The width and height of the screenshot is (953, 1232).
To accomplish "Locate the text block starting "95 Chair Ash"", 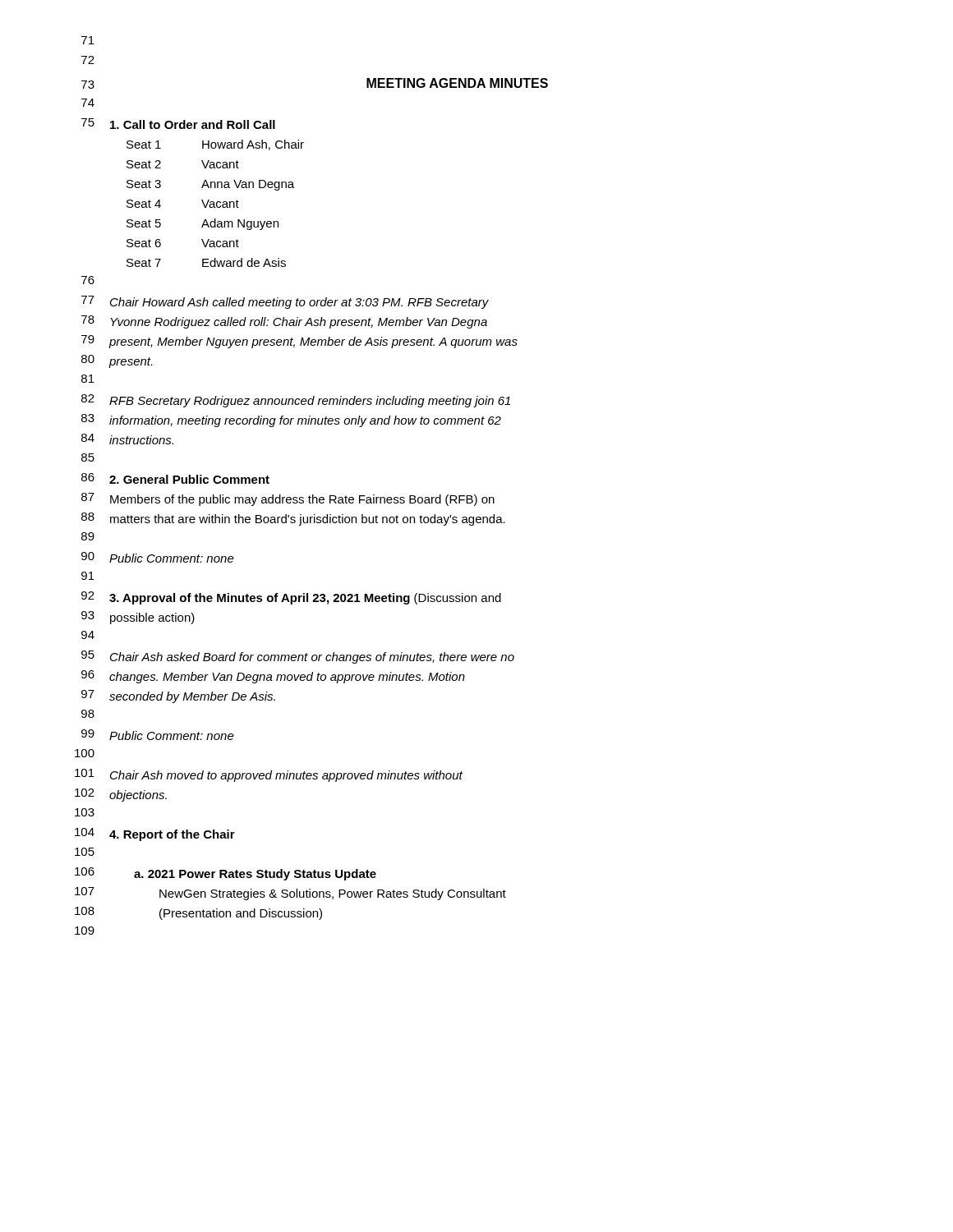I will tap(435, 657).
